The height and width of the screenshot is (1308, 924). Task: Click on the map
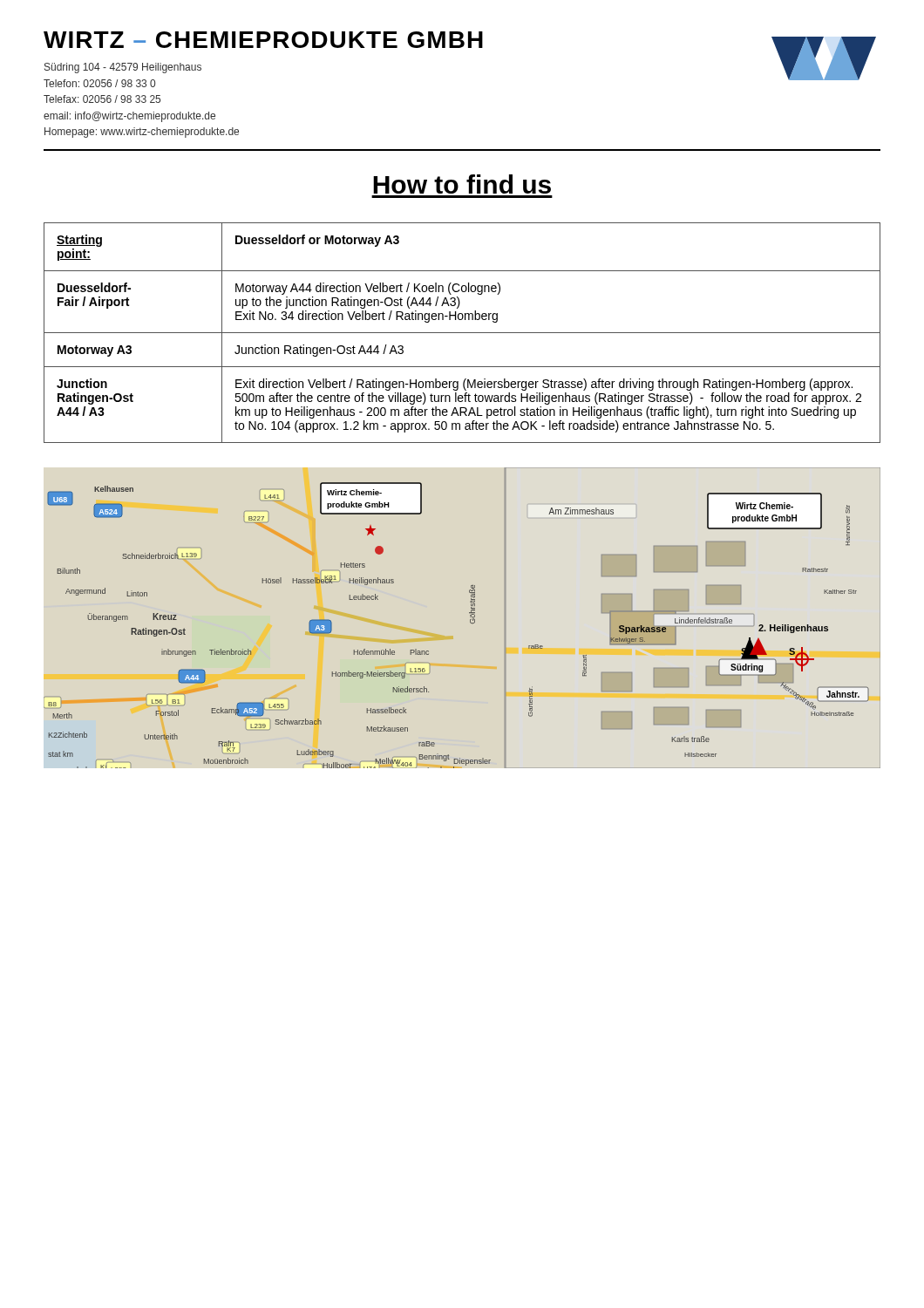pyautogui.click(x=462, y=618)
